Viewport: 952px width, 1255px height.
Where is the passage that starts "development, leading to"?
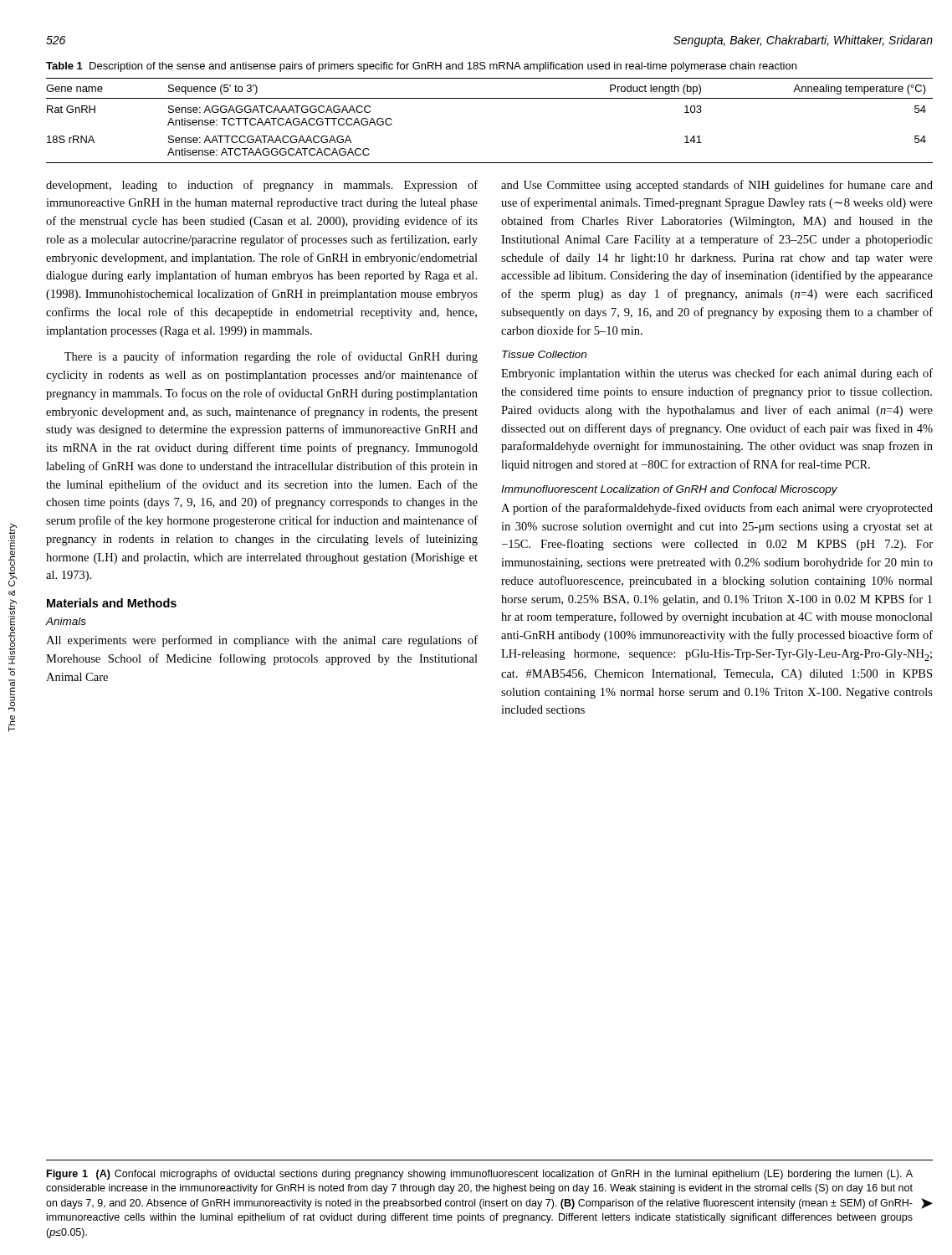tap(262, 258)
